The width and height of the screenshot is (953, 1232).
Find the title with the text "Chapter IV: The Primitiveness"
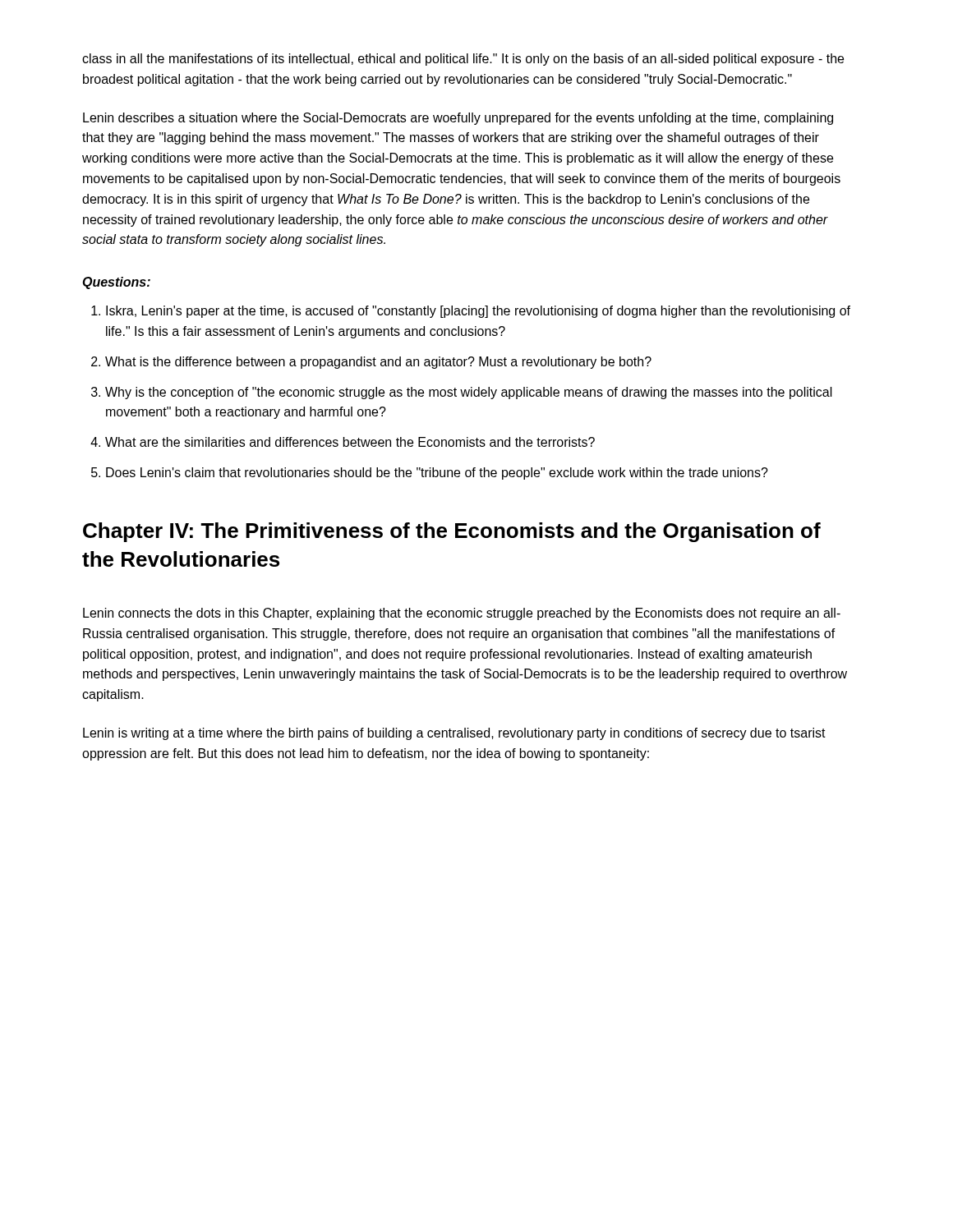[x=451, y=545]
